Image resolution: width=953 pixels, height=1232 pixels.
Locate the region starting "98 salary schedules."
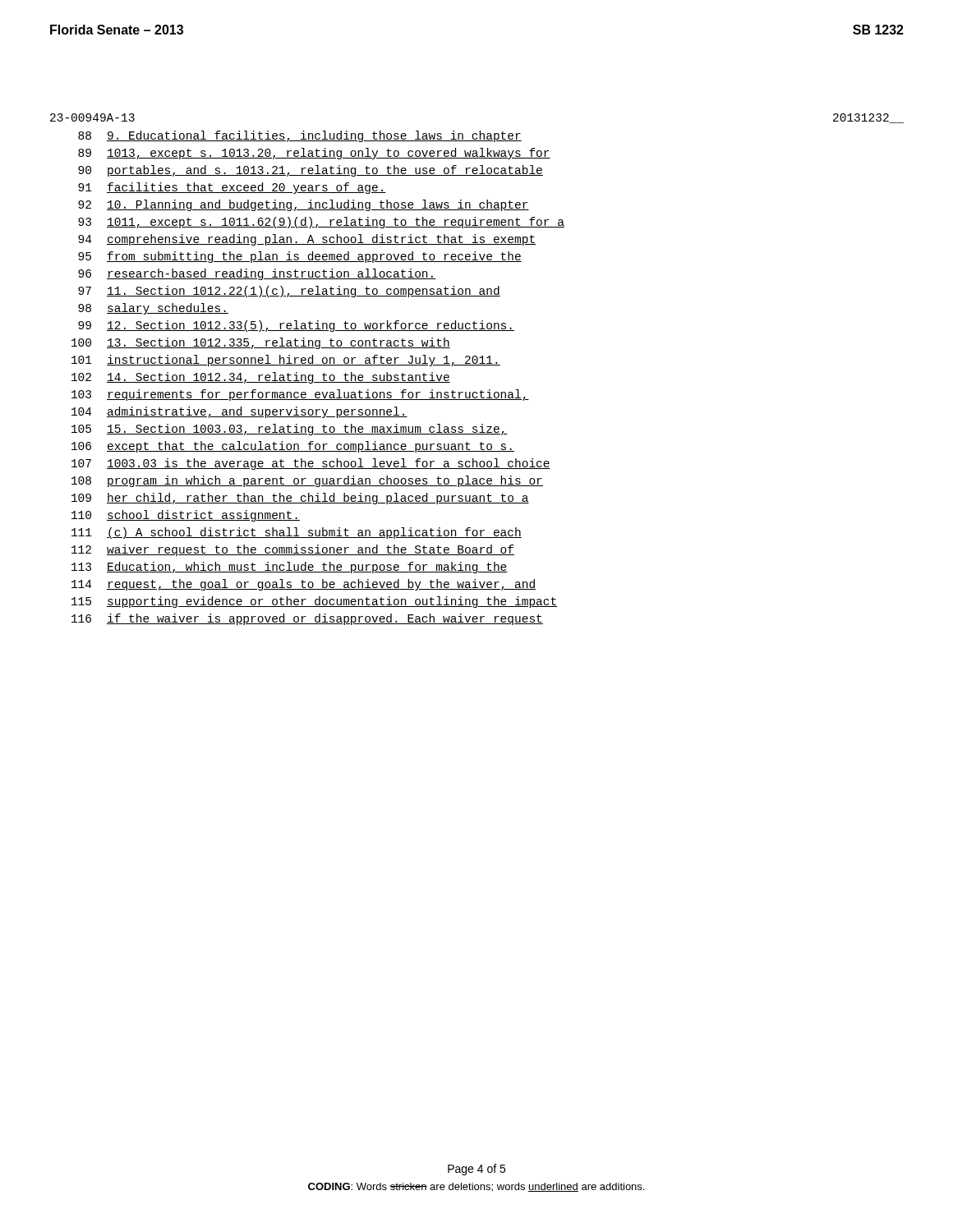click(153, 309)
